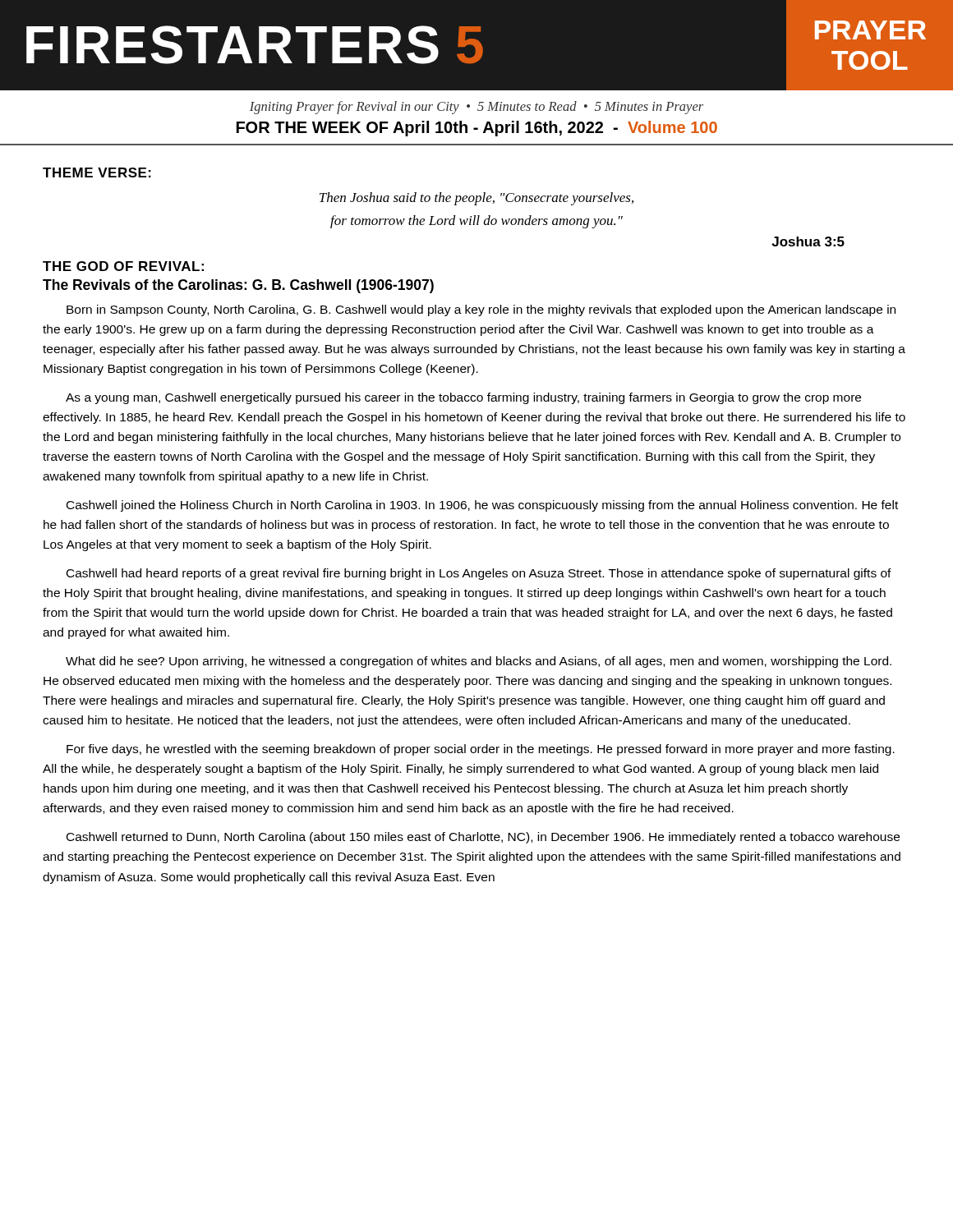Point to the block beginning "What did he see? Upon arriving, he"
Screen dimensions: 1232x953
pyautogui.click(x=468, y=691)
